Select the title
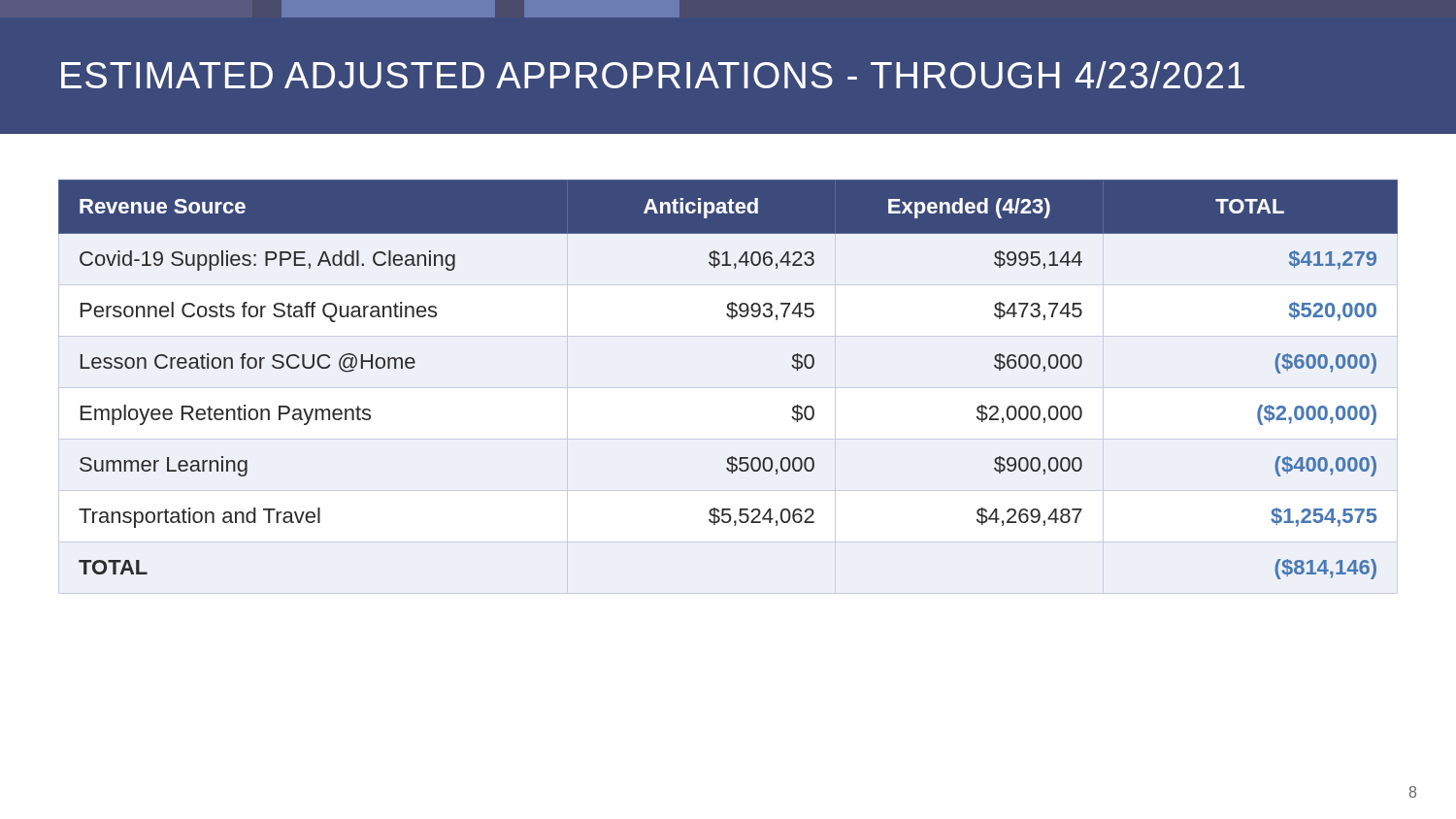Screen dimensions: 819x1456 (x=653, y=76)
